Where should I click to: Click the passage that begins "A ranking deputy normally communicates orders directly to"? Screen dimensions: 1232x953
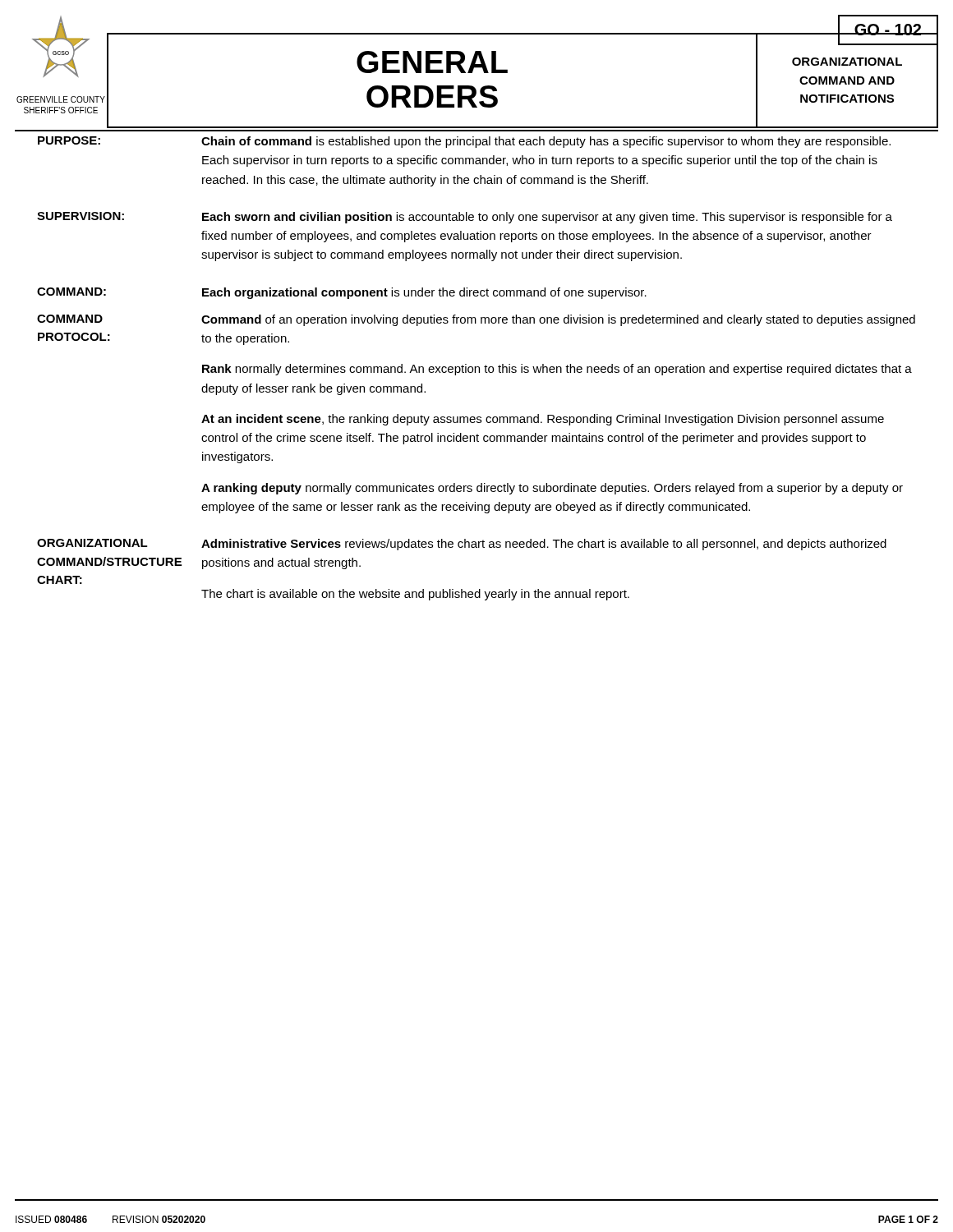[552, 497]
